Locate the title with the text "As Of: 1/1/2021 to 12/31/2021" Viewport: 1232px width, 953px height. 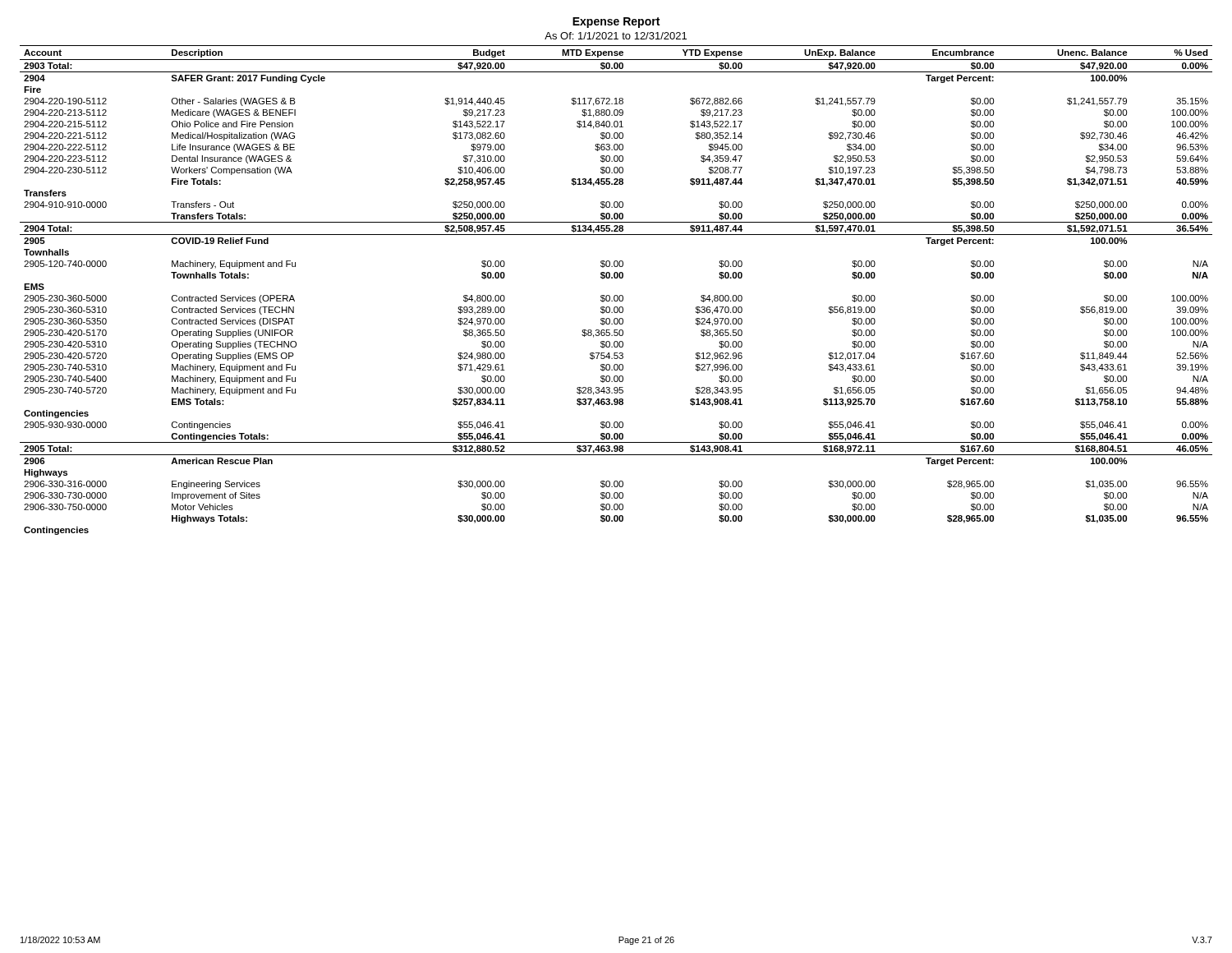616,36
